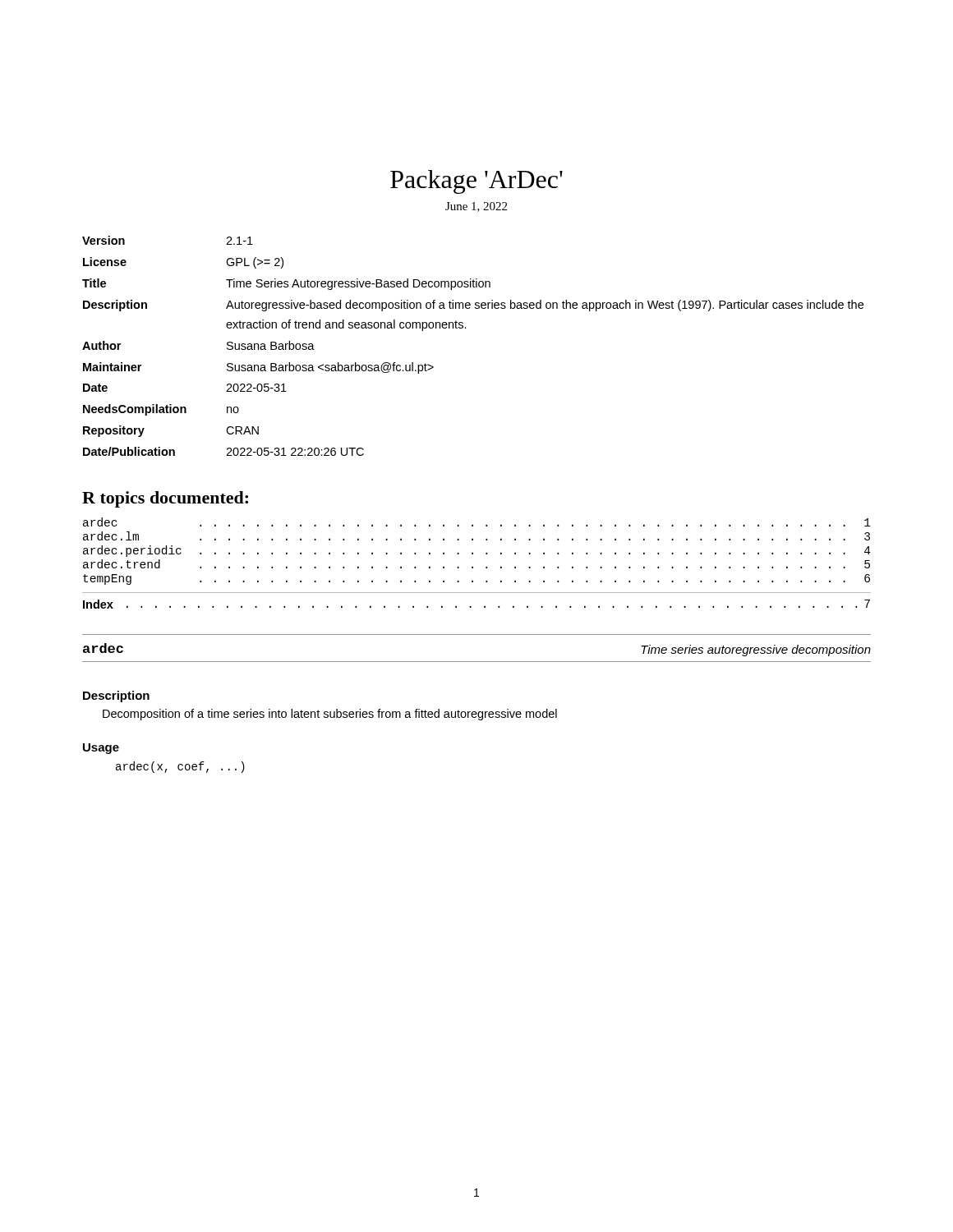953x1232 pixels.
Task: Click where it says "R topics documented:"
Action: click(x=165, y=499)
